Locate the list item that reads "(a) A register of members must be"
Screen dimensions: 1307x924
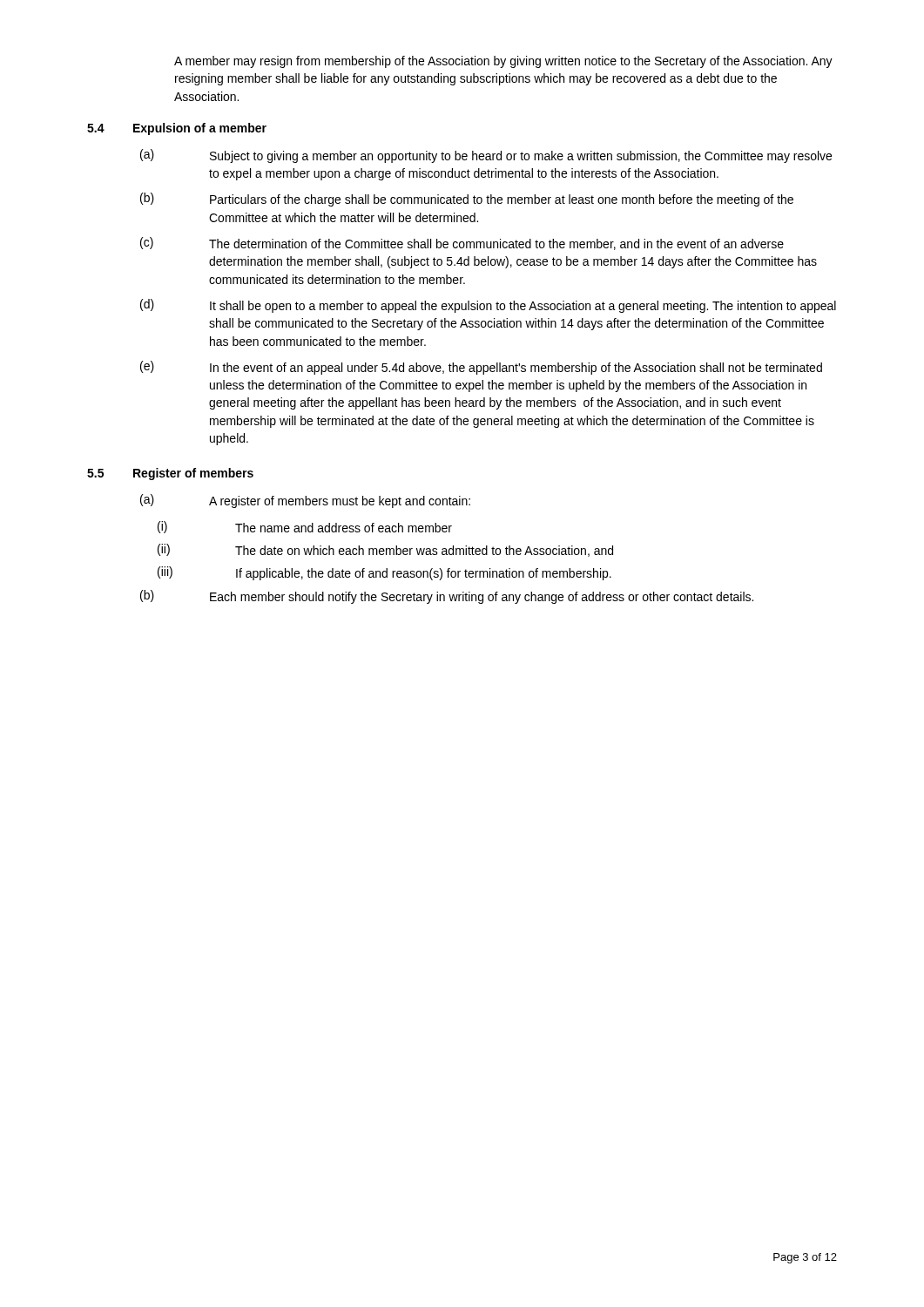coord(462,501)
